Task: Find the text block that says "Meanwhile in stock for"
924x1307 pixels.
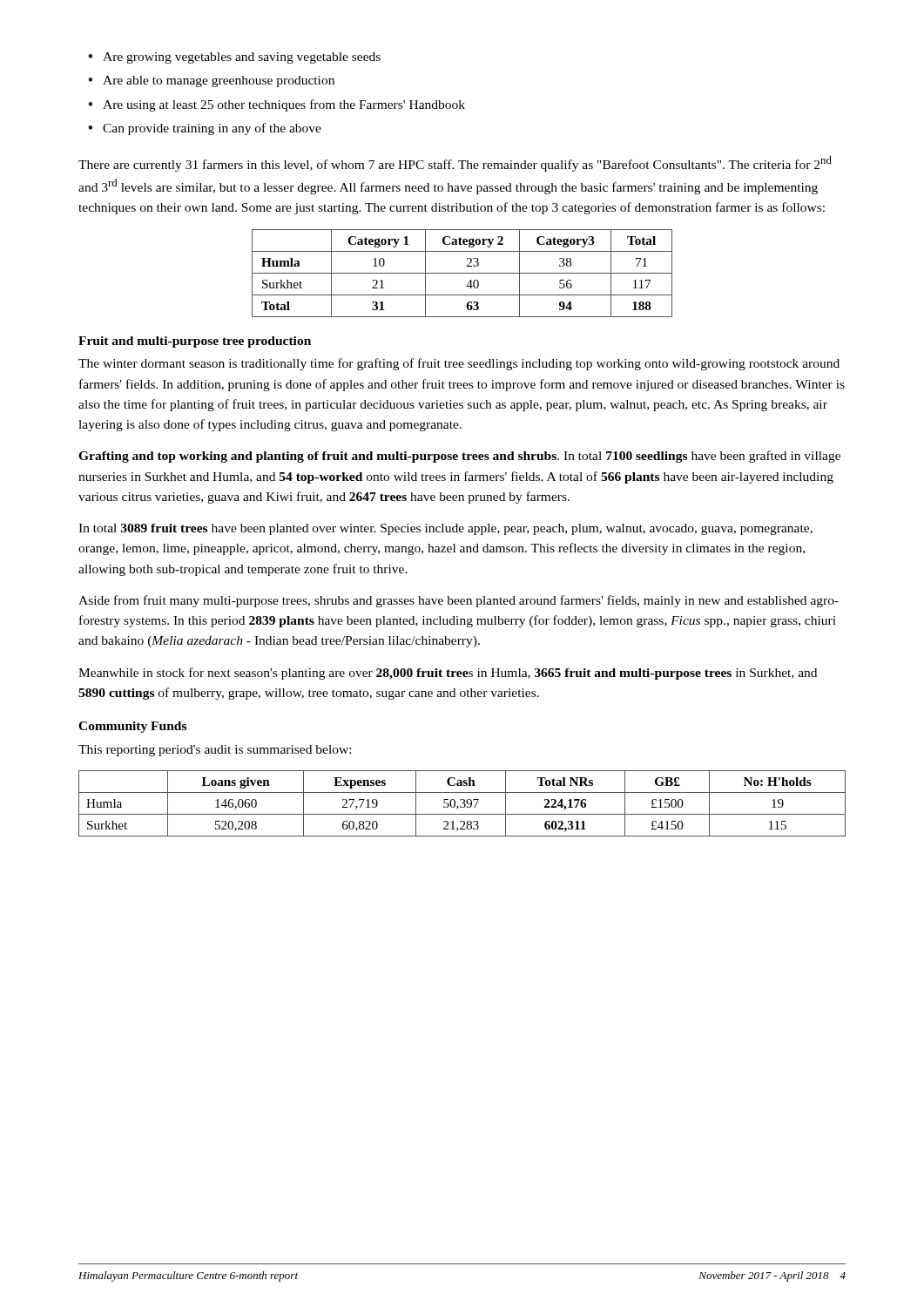Action: 448,682
